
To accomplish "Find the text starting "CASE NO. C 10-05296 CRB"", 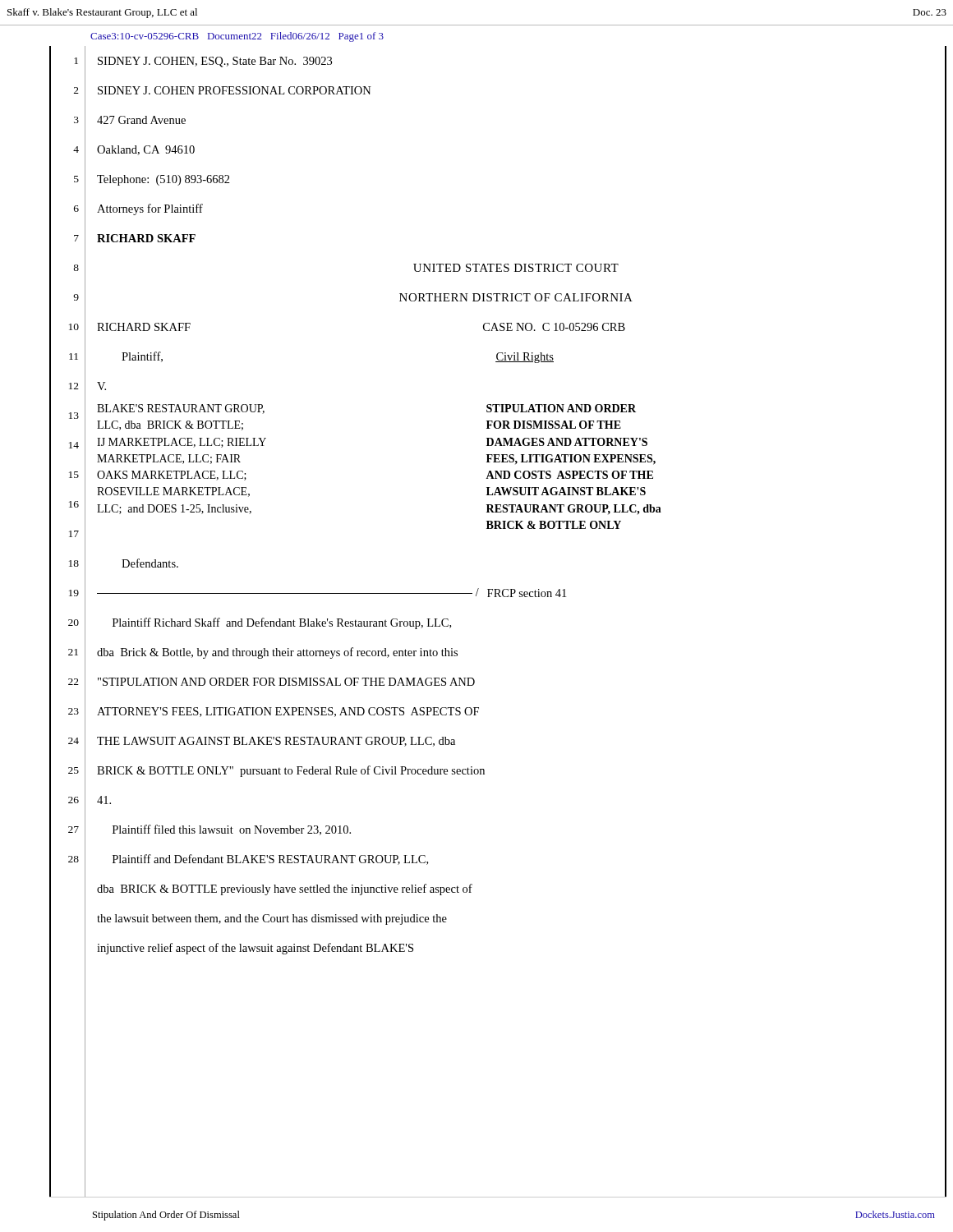I will click(x=554, y=326).
